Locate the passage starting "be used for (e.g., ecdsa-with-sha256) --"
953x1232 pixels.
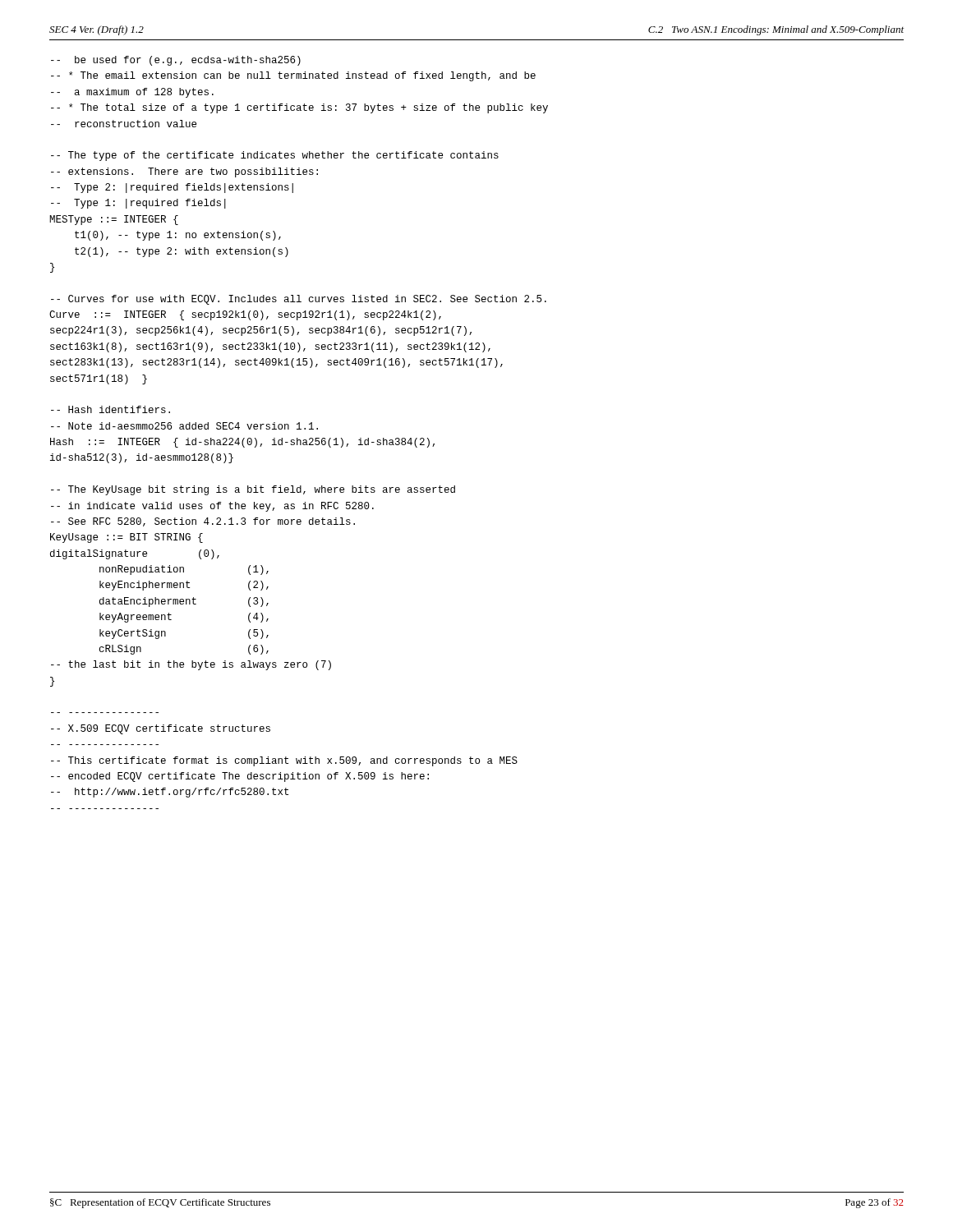tap(299, 435)
